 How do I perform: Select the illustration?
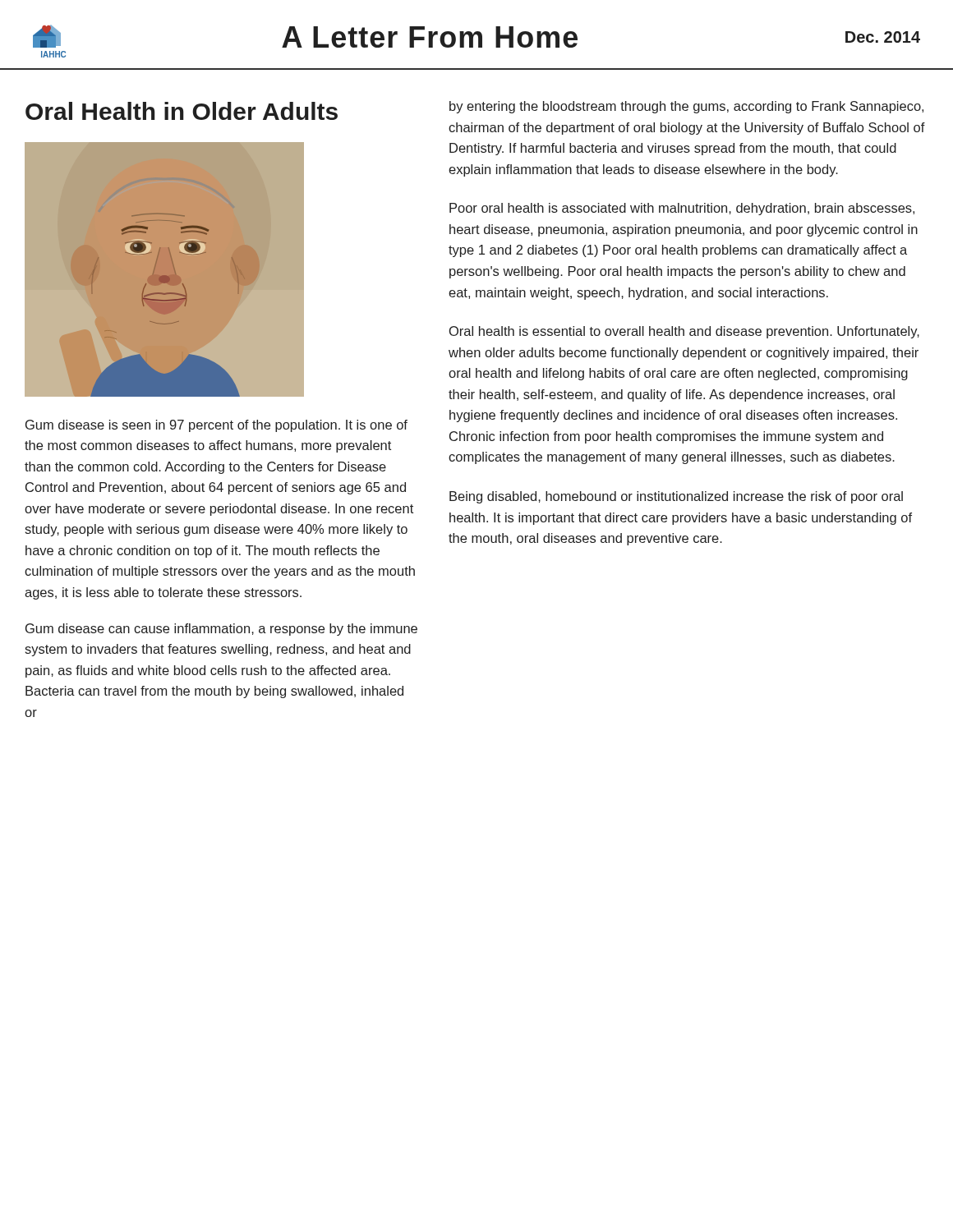point(164,269)
